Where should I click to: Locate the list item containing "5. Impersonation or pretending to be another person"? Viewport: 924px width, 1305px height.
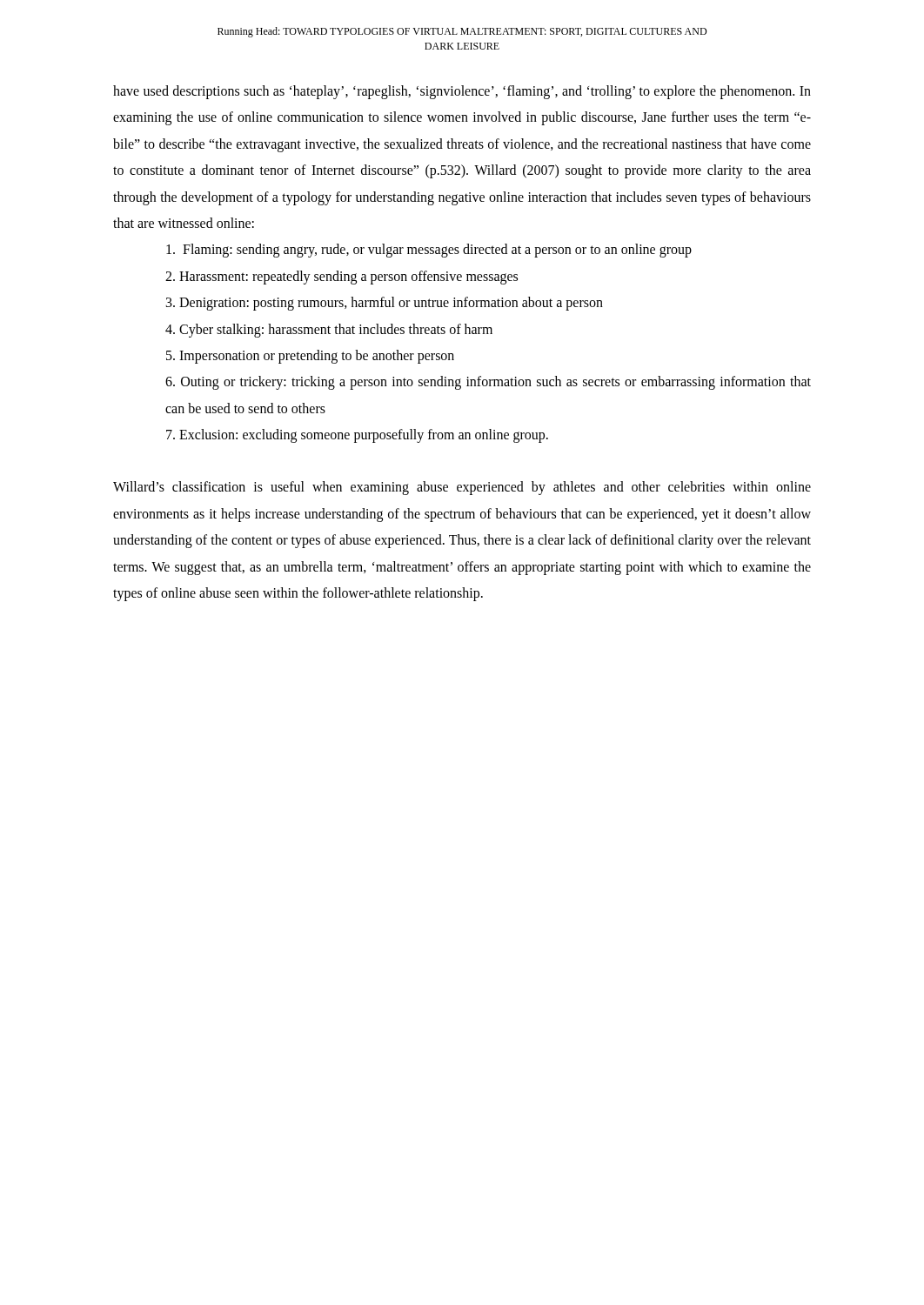tap(310, 355)
